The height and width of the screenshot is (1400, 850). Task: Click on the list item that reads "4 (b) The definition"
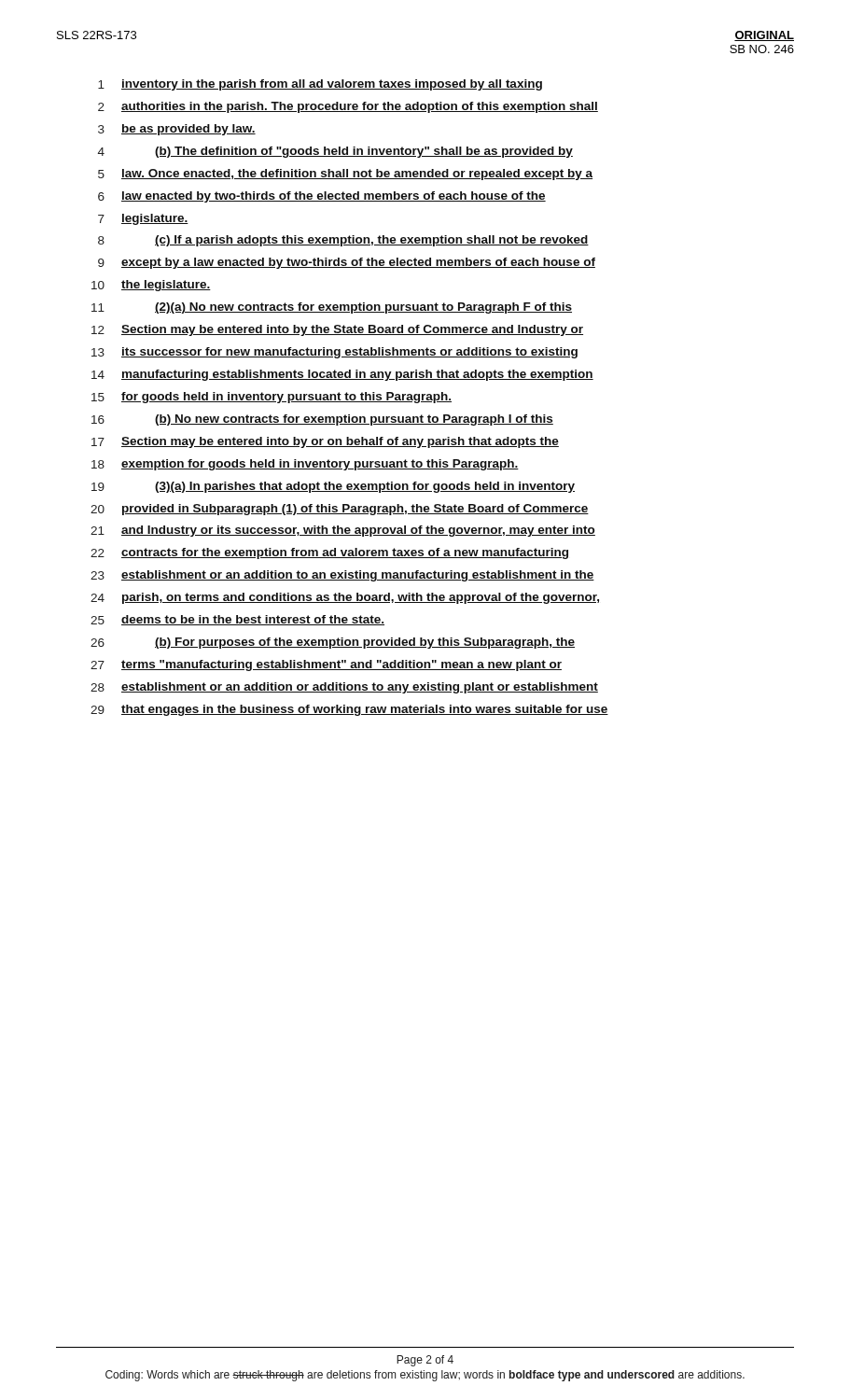click(x=425, y=152)
